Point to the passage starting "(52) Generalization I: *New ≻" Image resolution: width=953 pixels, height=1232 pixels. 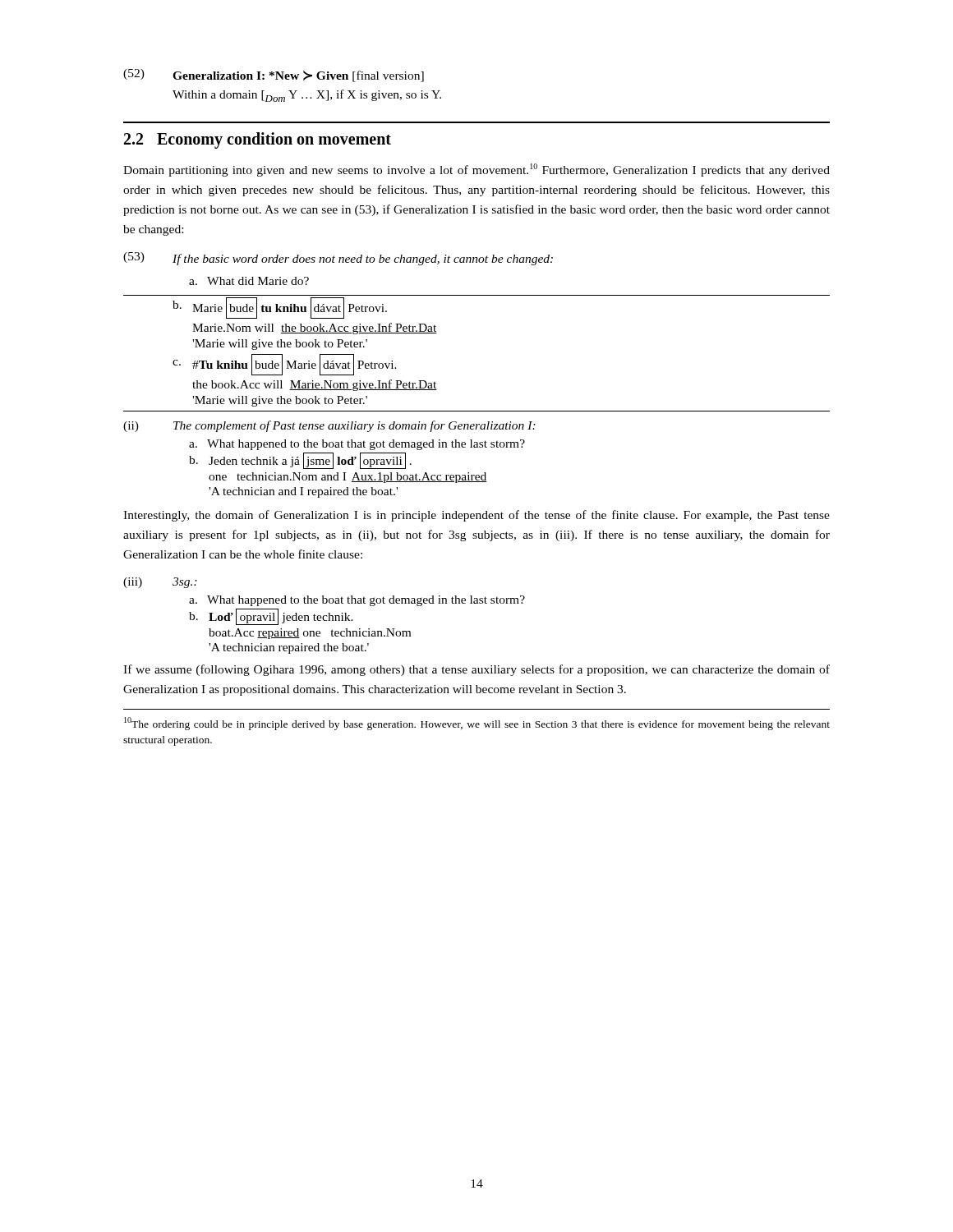point(274,76)
